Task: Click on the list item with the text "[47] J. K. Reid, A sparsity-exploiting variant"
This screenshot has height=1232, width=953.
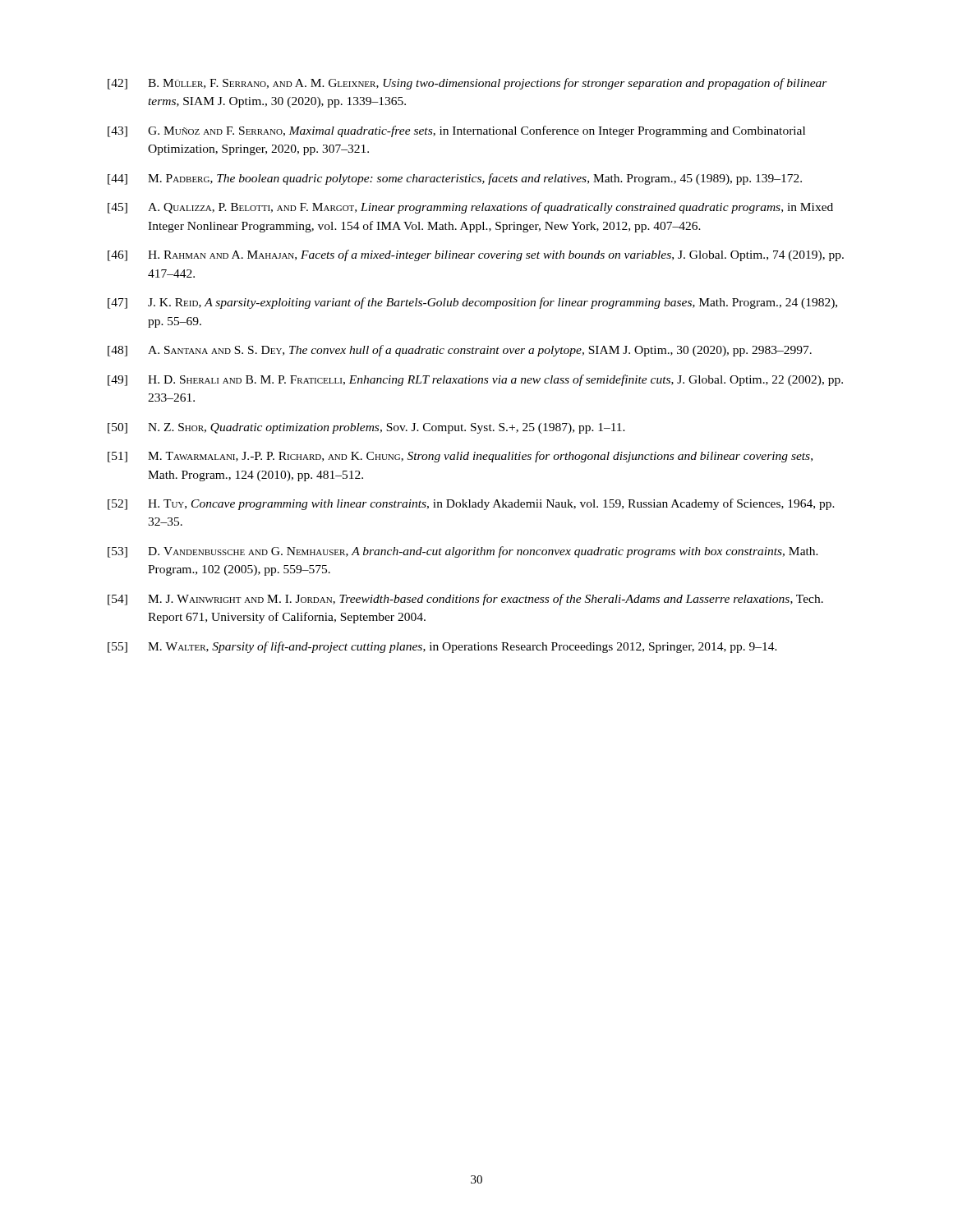Action: click(476, 312)
